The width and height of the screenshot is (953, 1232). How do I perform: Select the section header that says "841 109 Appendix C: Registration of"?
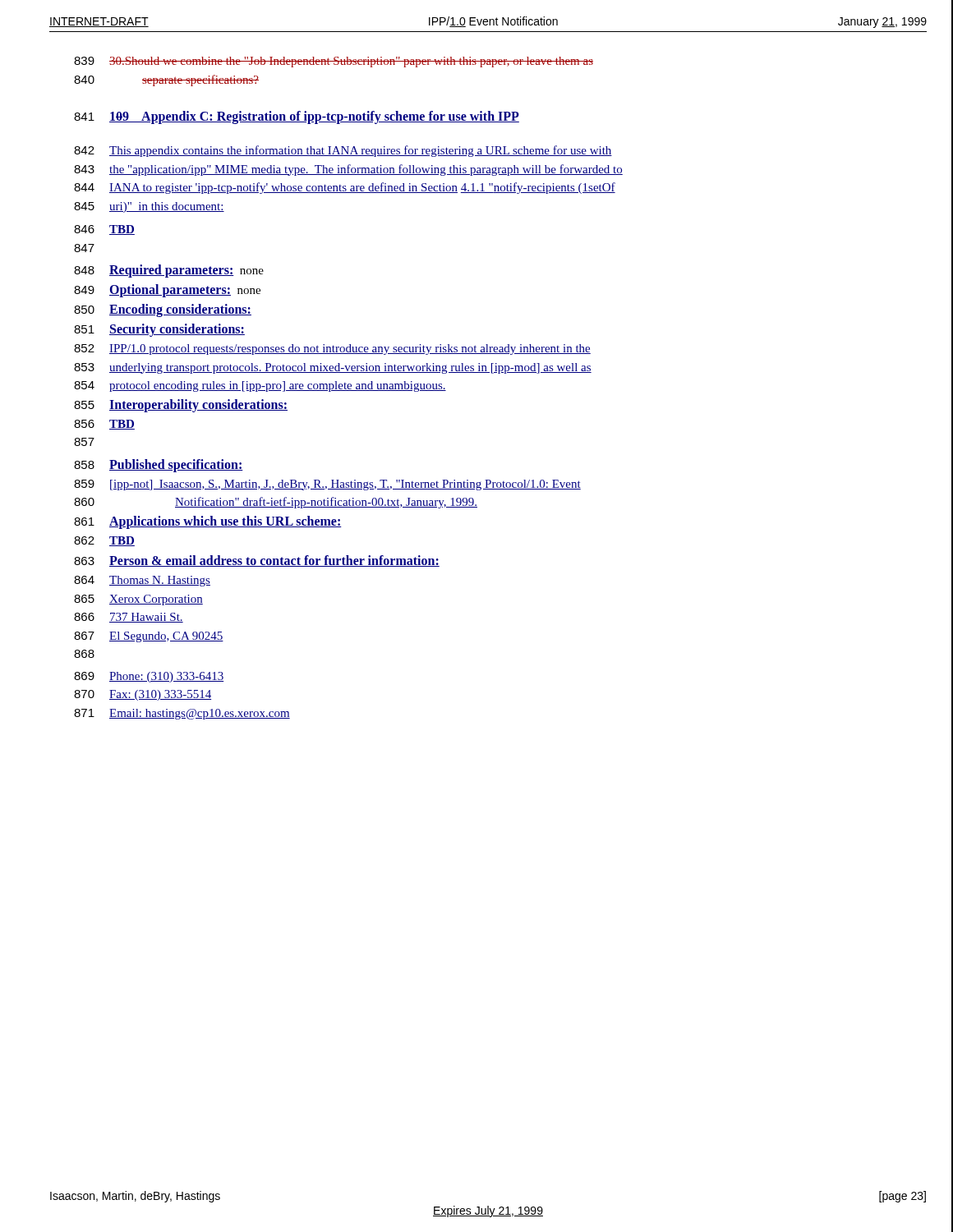click(x=480, y=117)
